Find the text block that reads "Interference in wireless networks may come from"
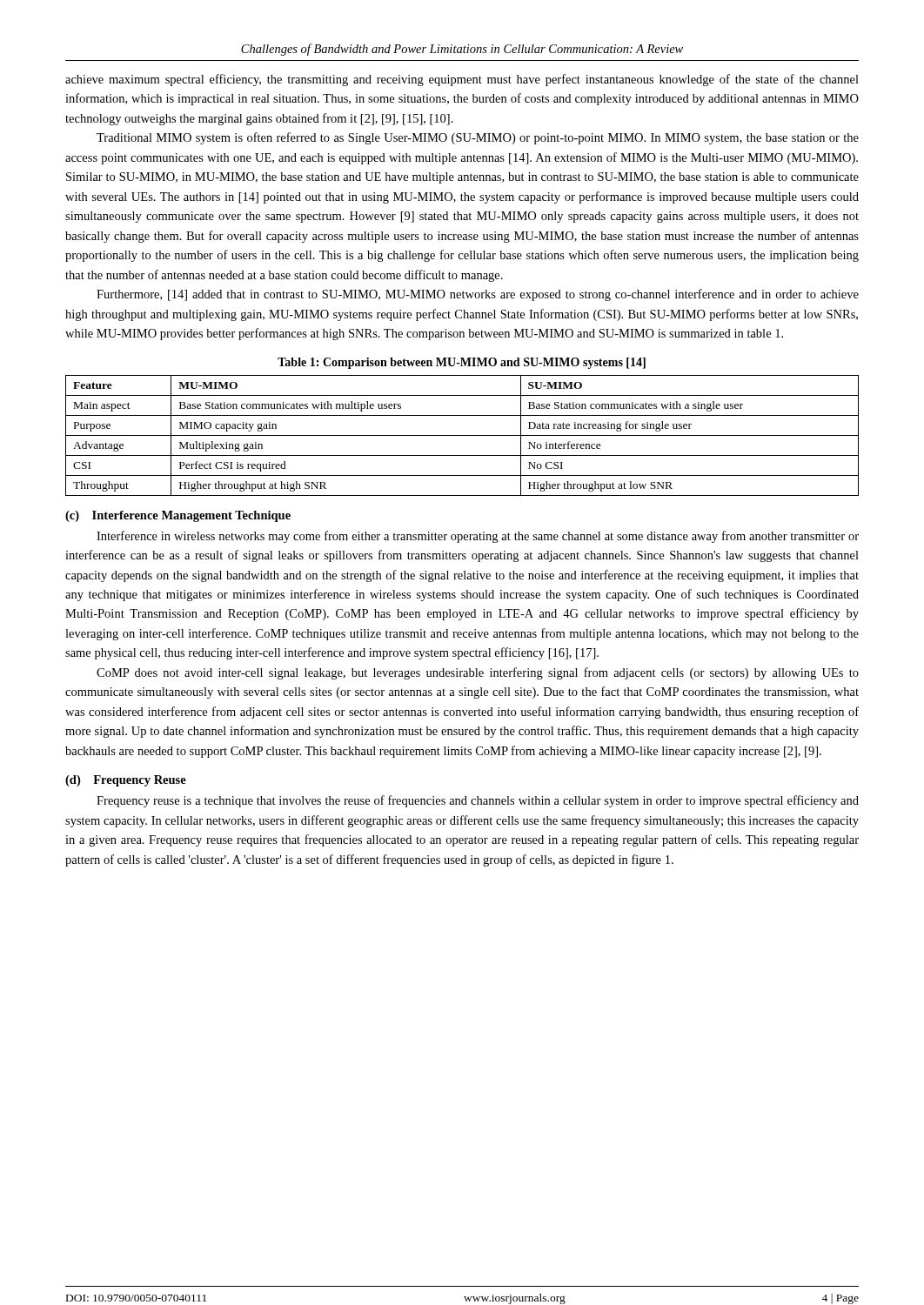 pyautogui.click(x=462, y=594)
